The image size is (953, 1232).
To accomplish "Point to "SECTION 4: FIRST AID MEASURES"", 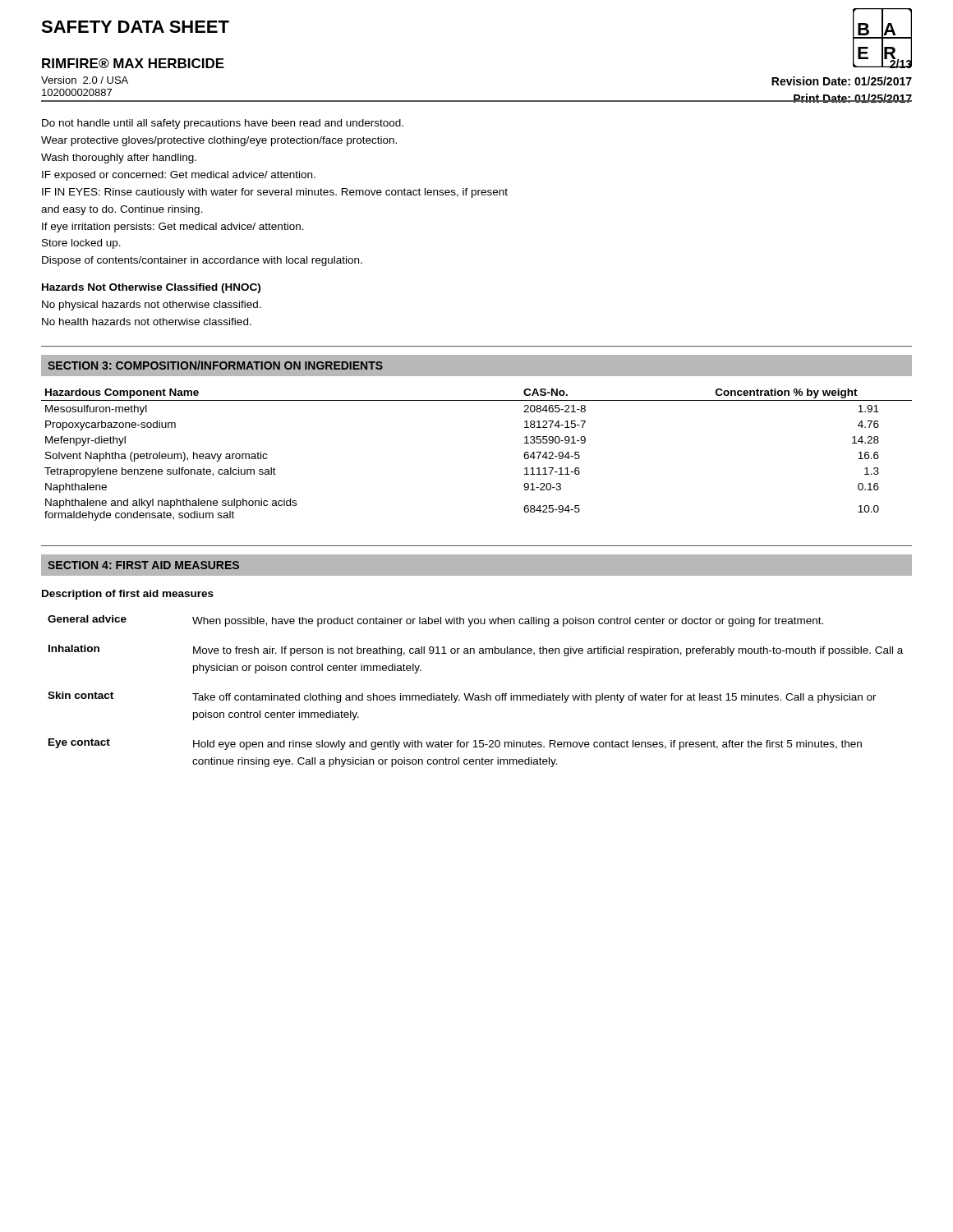I will coord(144,565).
